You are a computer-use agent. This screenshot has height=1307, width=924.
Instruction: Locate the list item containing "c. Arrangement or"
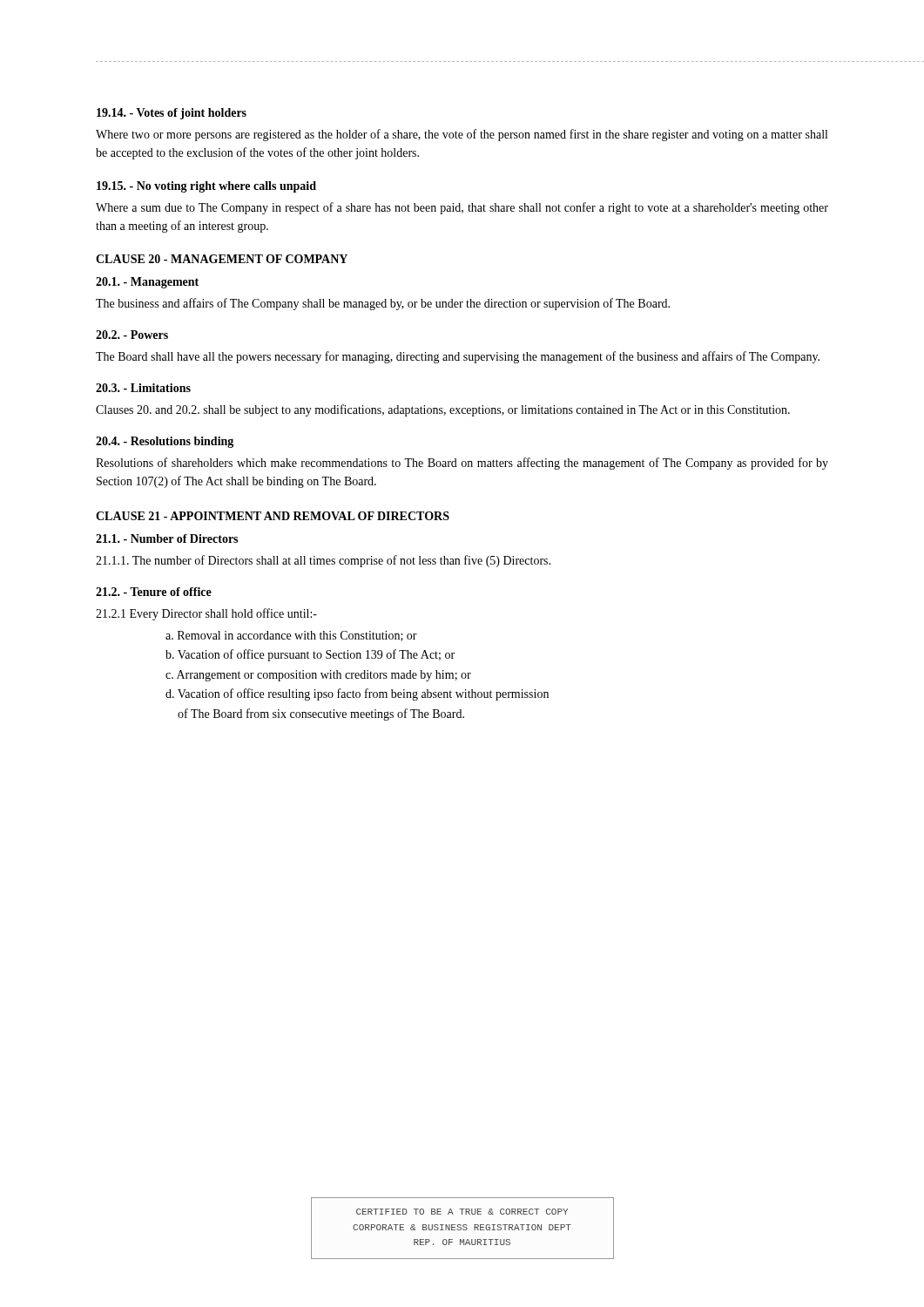(x=318, y=675)
